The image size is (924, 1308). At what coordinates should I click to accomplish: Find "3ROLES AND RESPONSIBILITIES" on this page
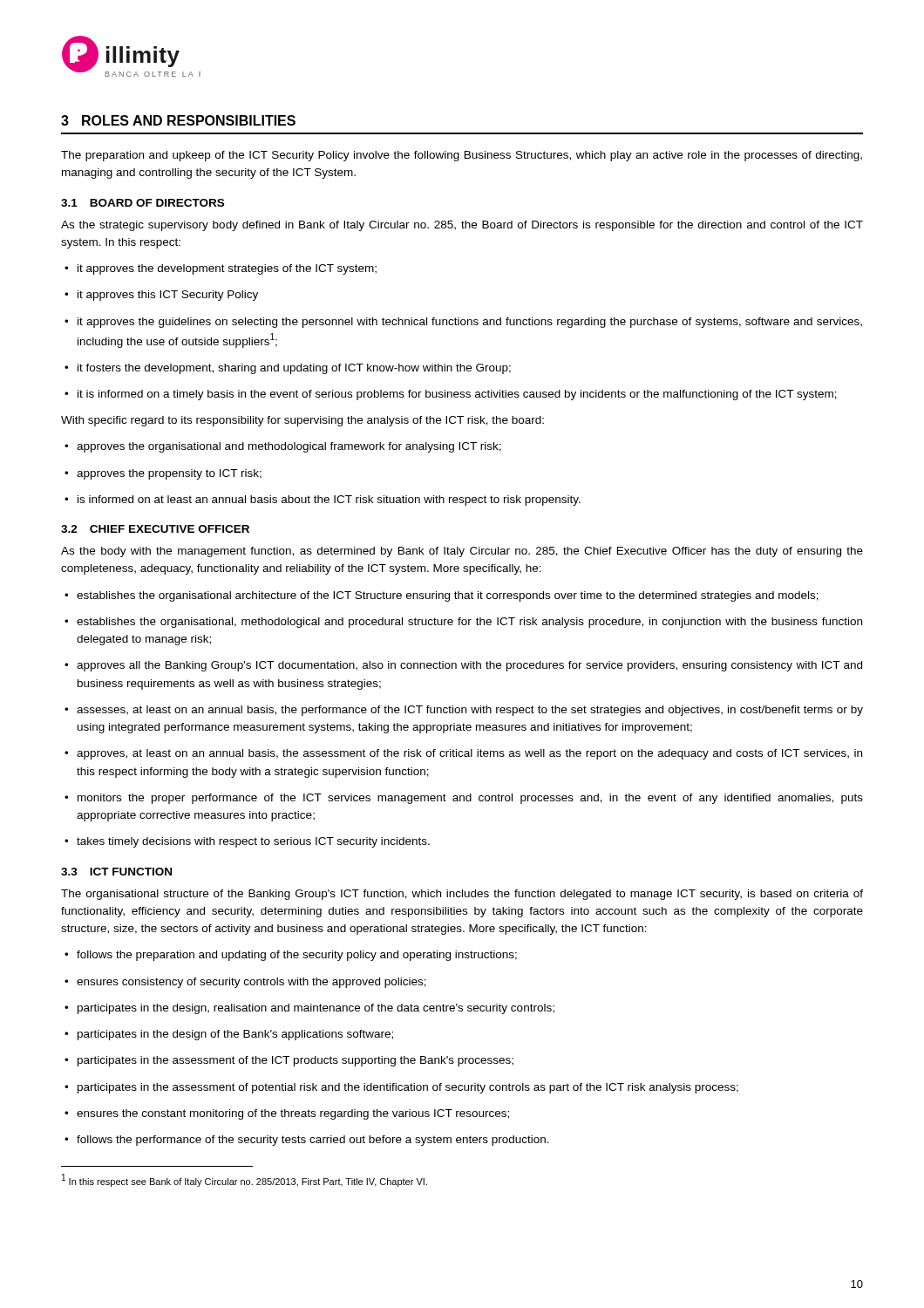click(462, 124)
